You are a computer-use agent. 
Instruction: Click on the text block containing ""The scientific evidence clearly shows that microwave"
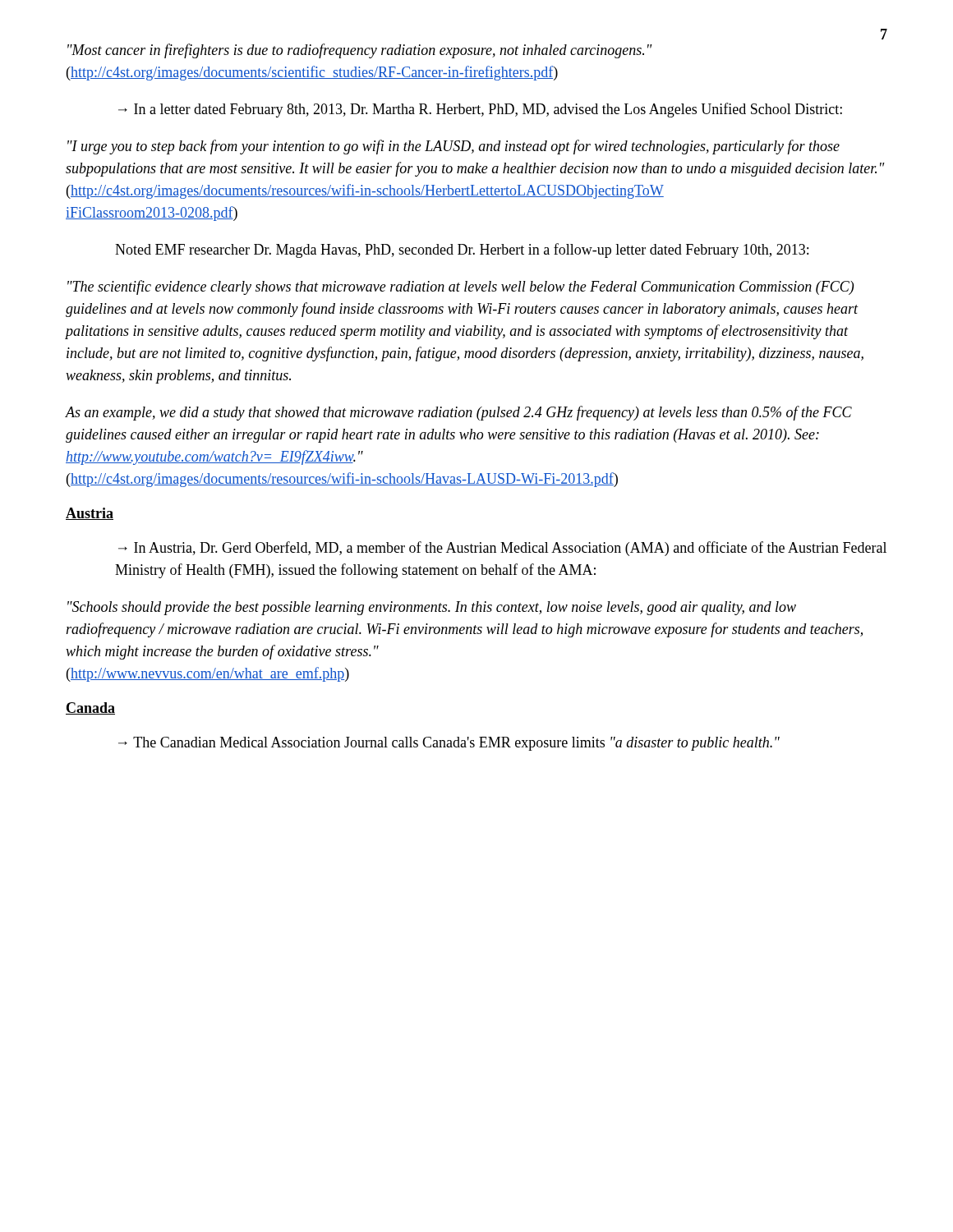pos(476,331)
